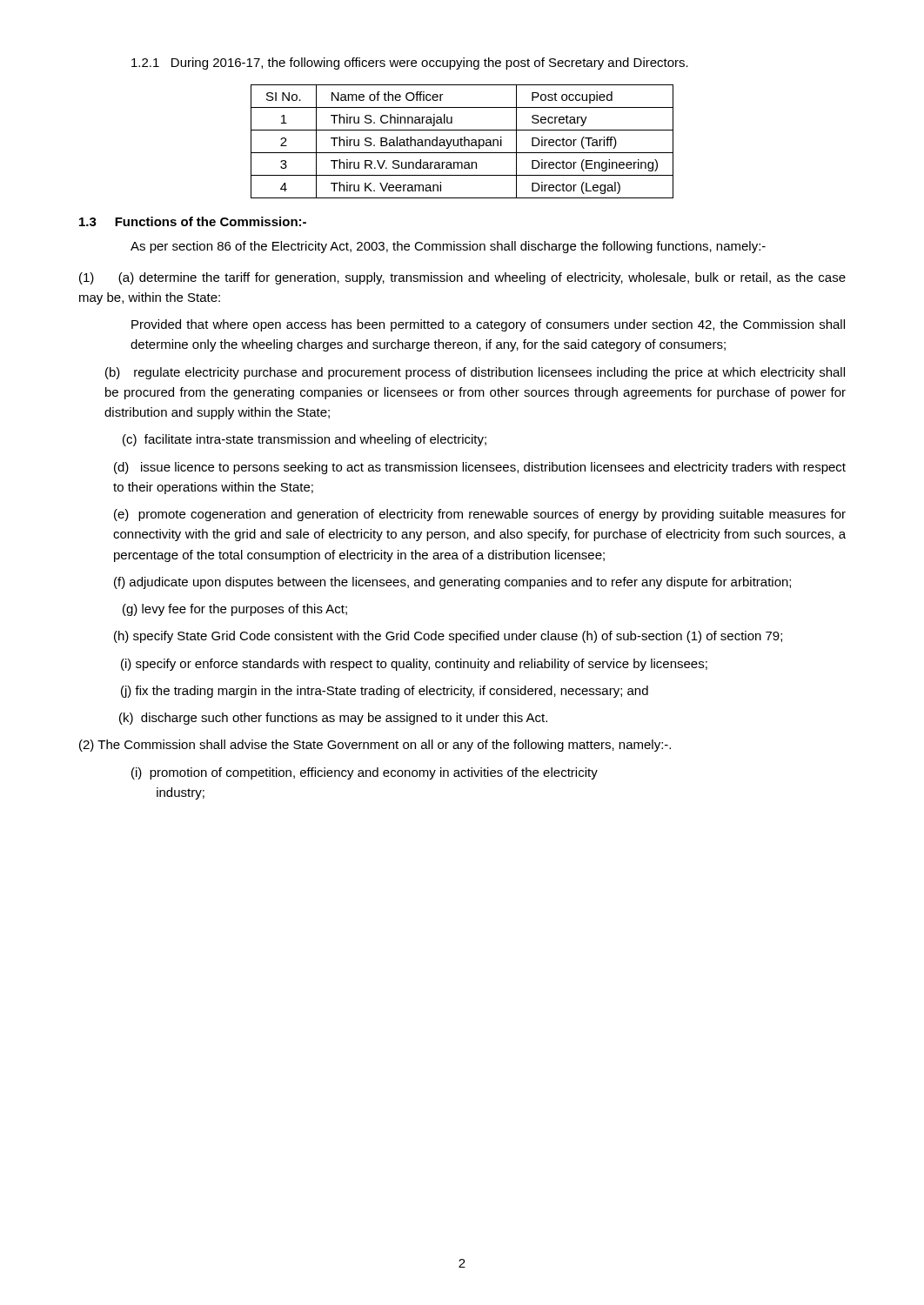Viewport: 924px width, 1305px height.
Task: Locate the text block starting "(k) discharge such other functions as"
Action: 333,717
